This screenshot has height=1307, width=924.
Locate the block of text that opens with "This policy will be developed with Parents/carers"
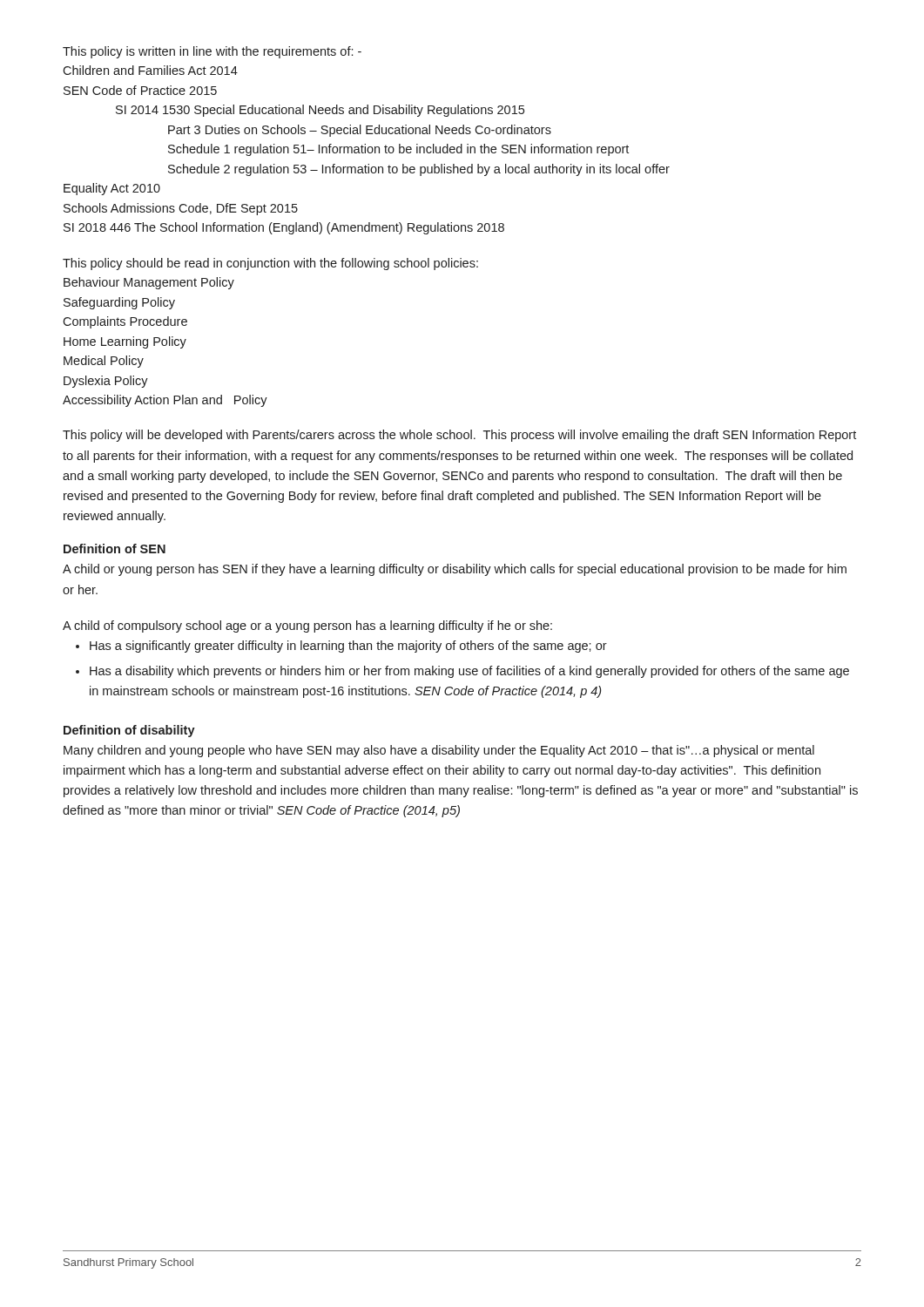tap(460, 476)
